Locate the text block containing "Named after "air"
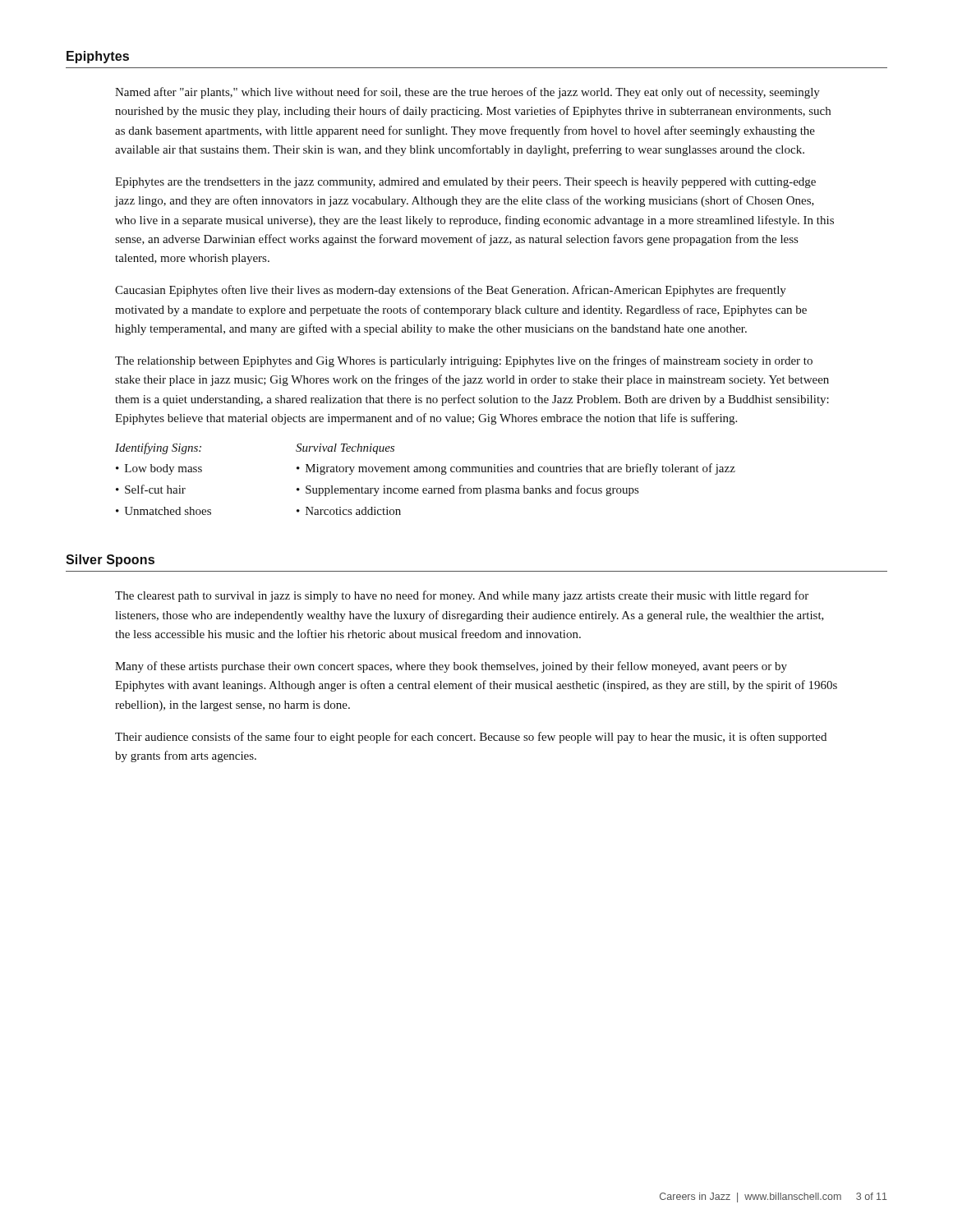Screen dimensions: 1232x953 pos(473,121)
